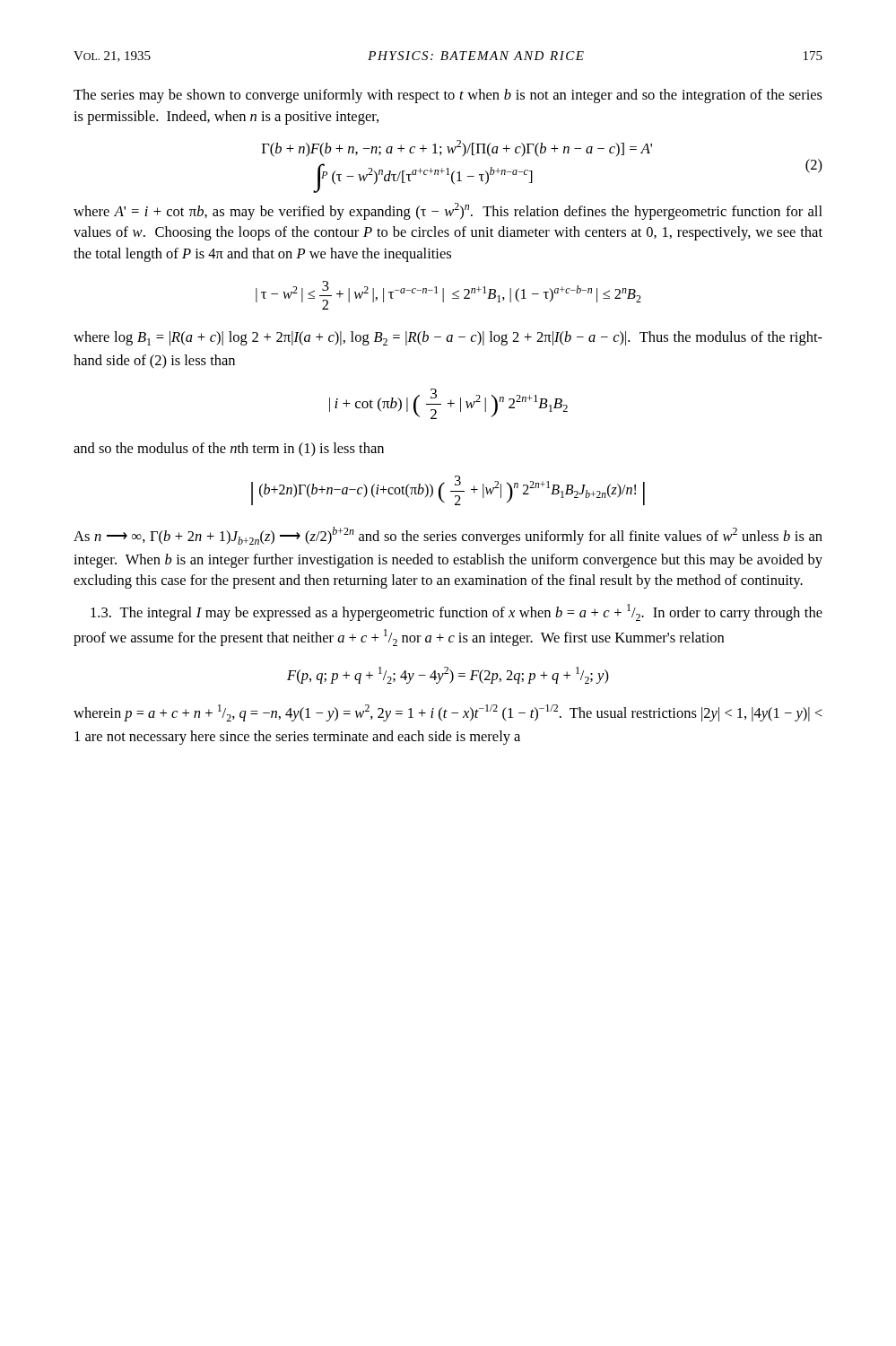Locate the element starting "As n ⟶ ∞, Γ(b + 2n +"
896x1346 pixels.
tap(448, 557)
